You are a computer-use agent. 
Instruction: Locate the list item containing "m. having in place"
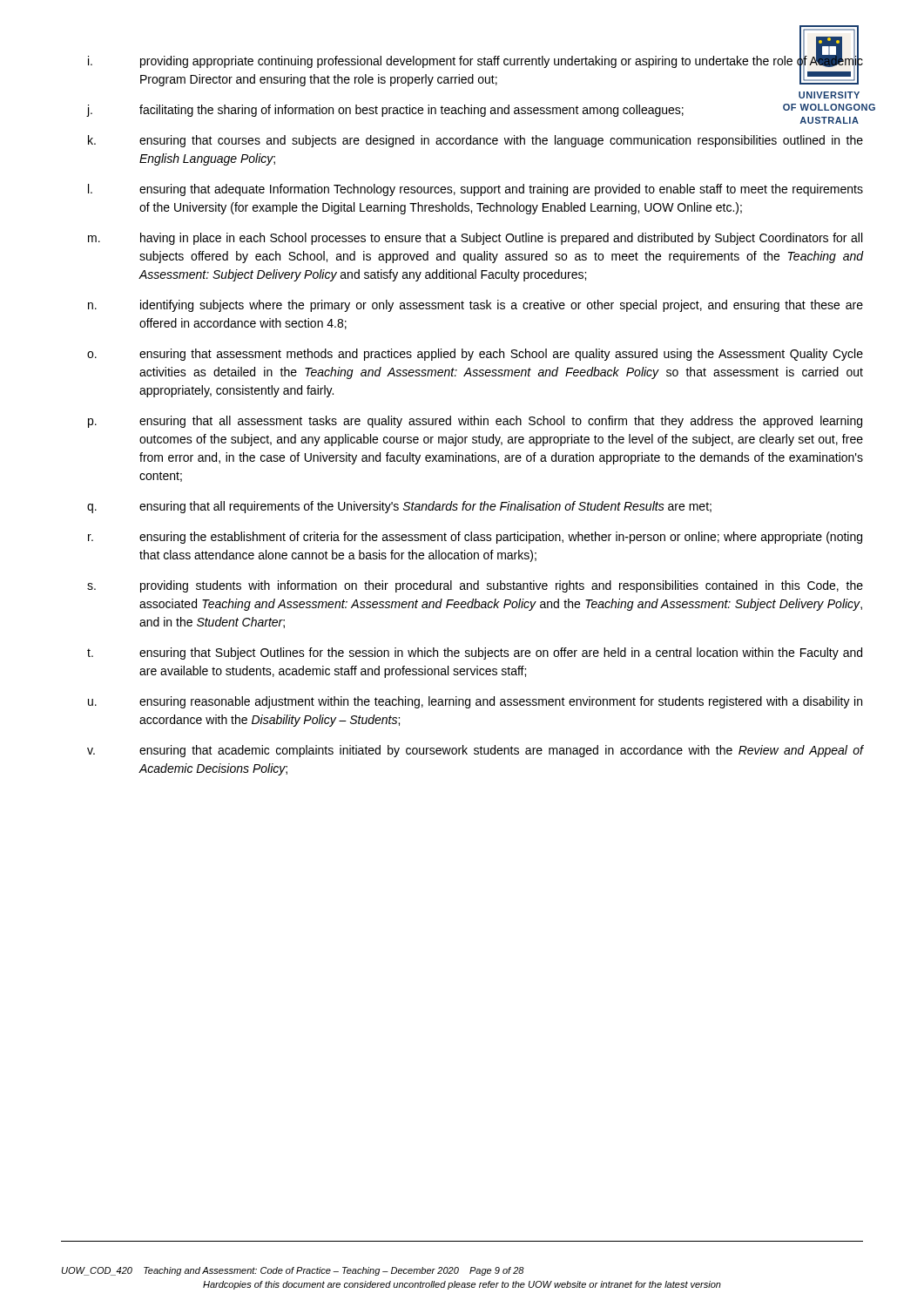(x=475, y=257)
